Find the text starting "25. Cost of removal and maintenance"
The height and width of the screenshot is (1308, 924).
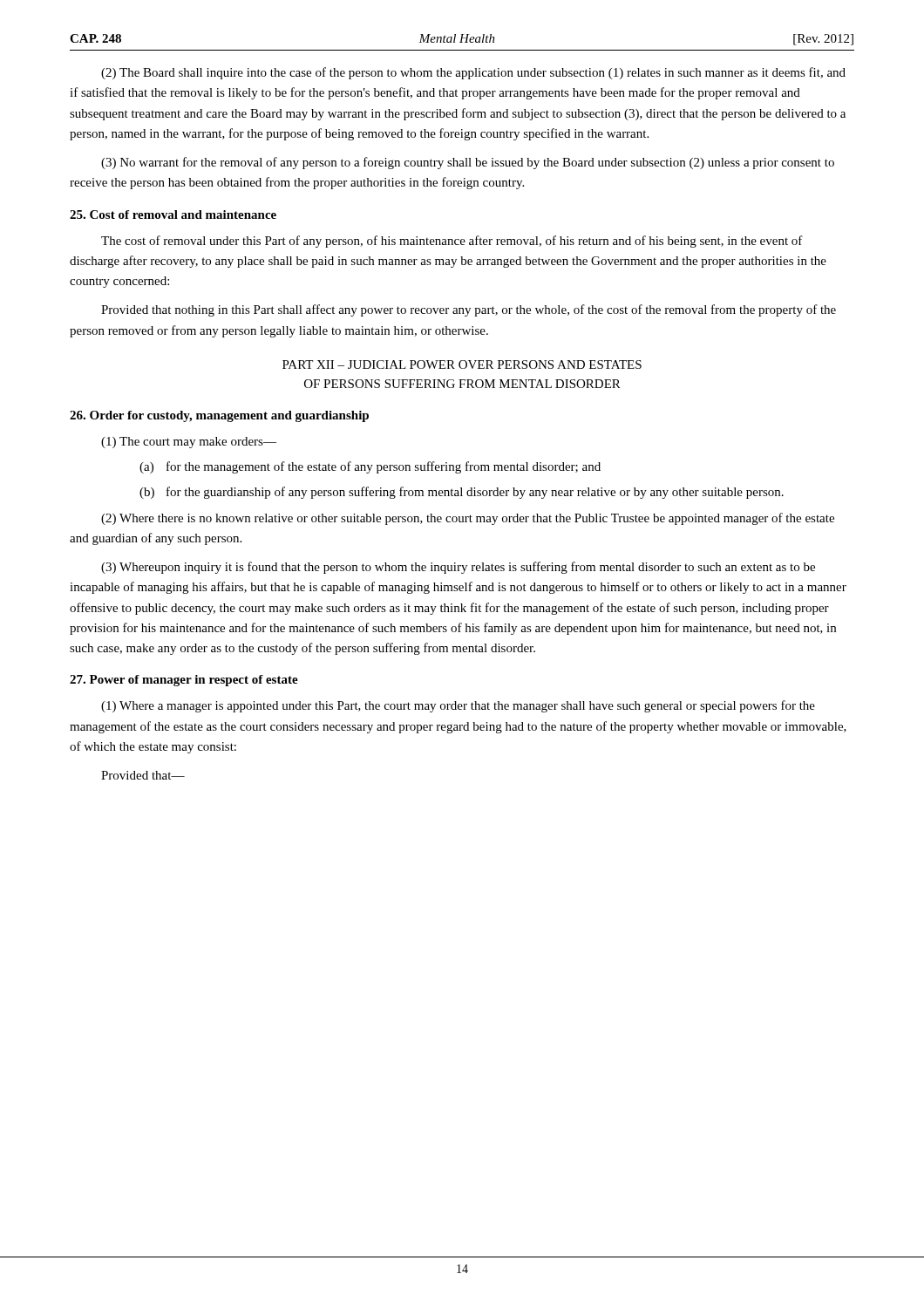[173, 214]
